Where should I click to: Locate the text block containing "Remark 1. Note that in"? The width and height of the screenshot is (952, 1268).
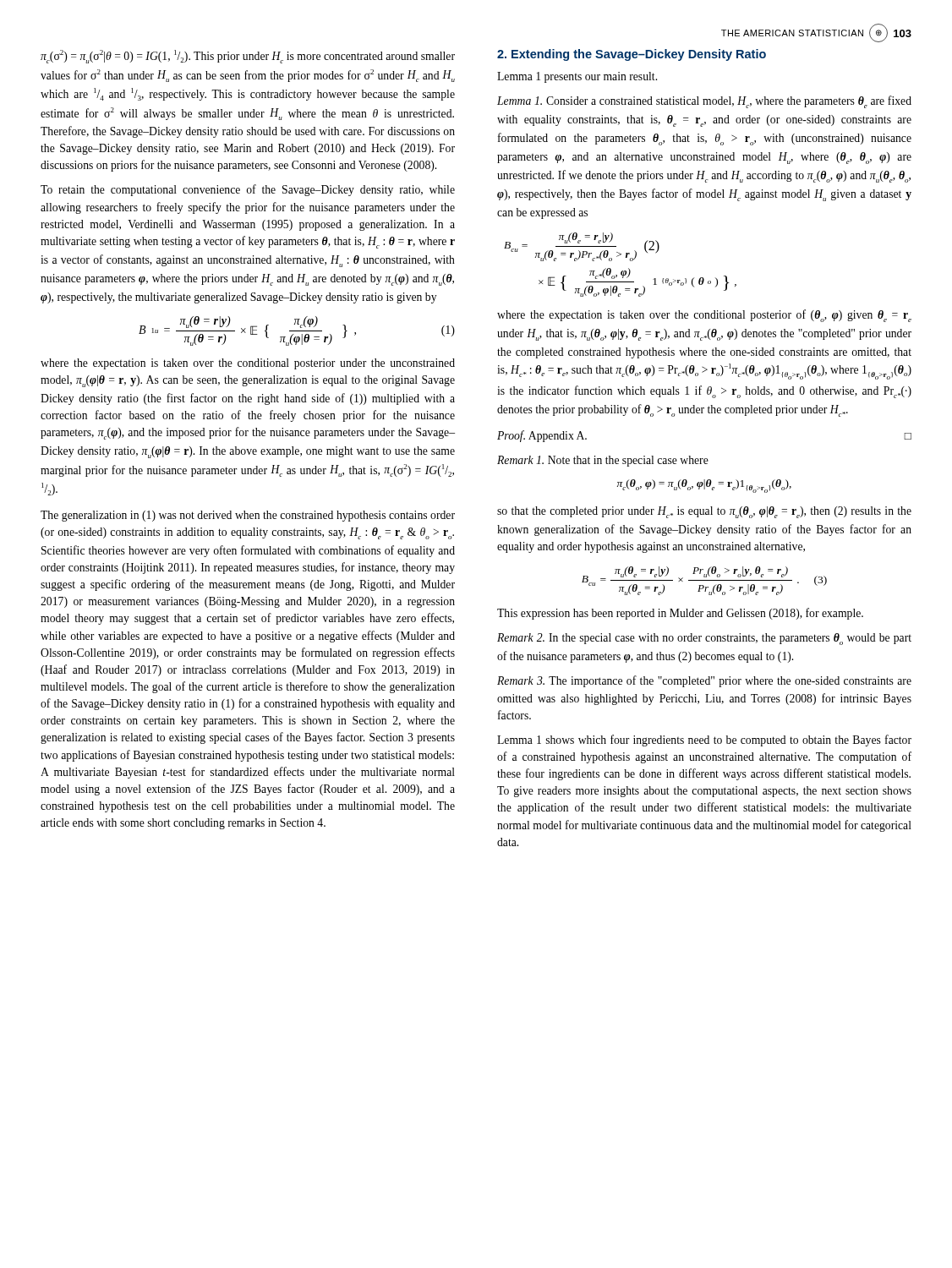pos(603,460)
